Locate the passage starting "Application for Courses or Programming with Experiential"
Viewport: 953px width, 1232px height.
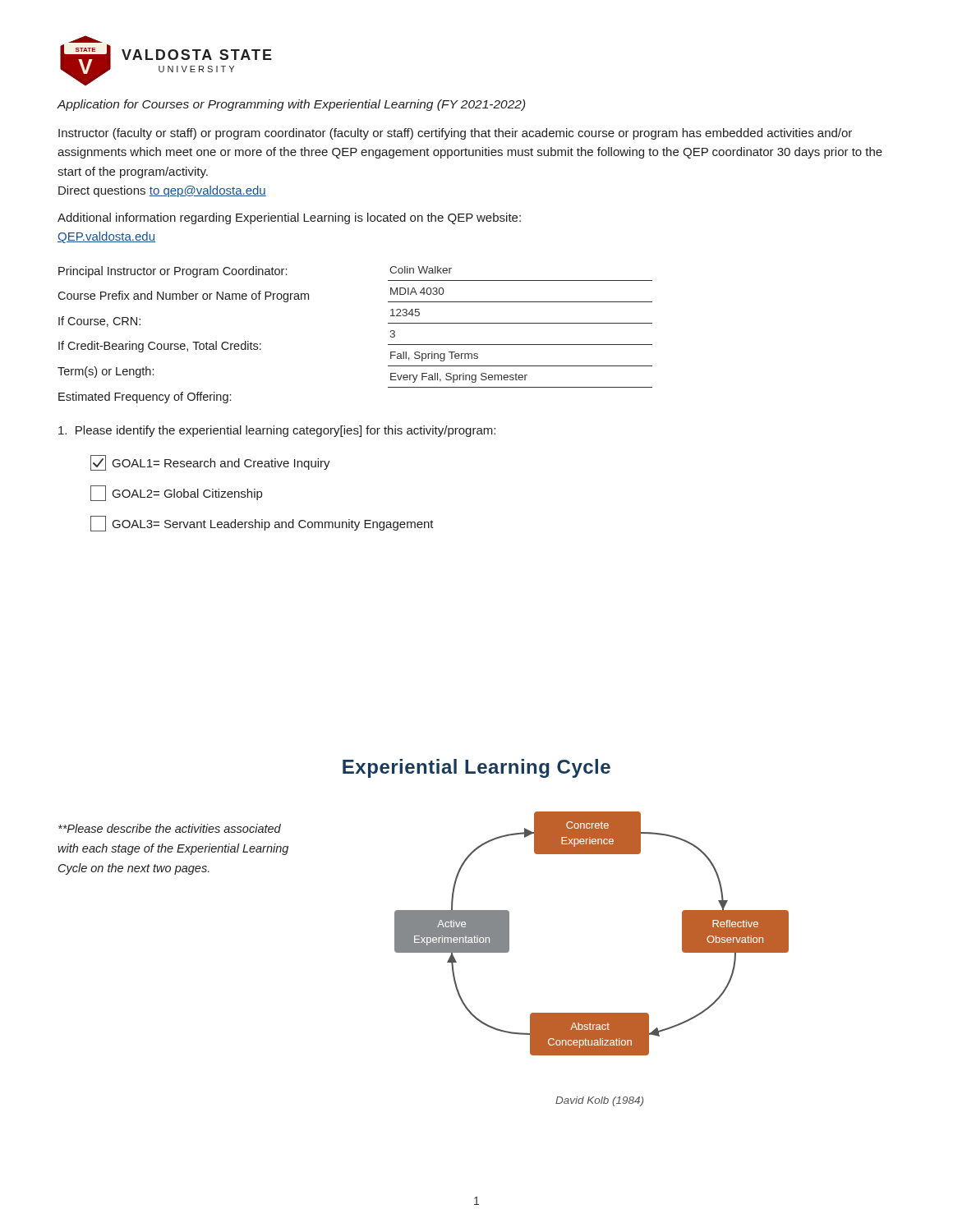click(x=292, y=104)
